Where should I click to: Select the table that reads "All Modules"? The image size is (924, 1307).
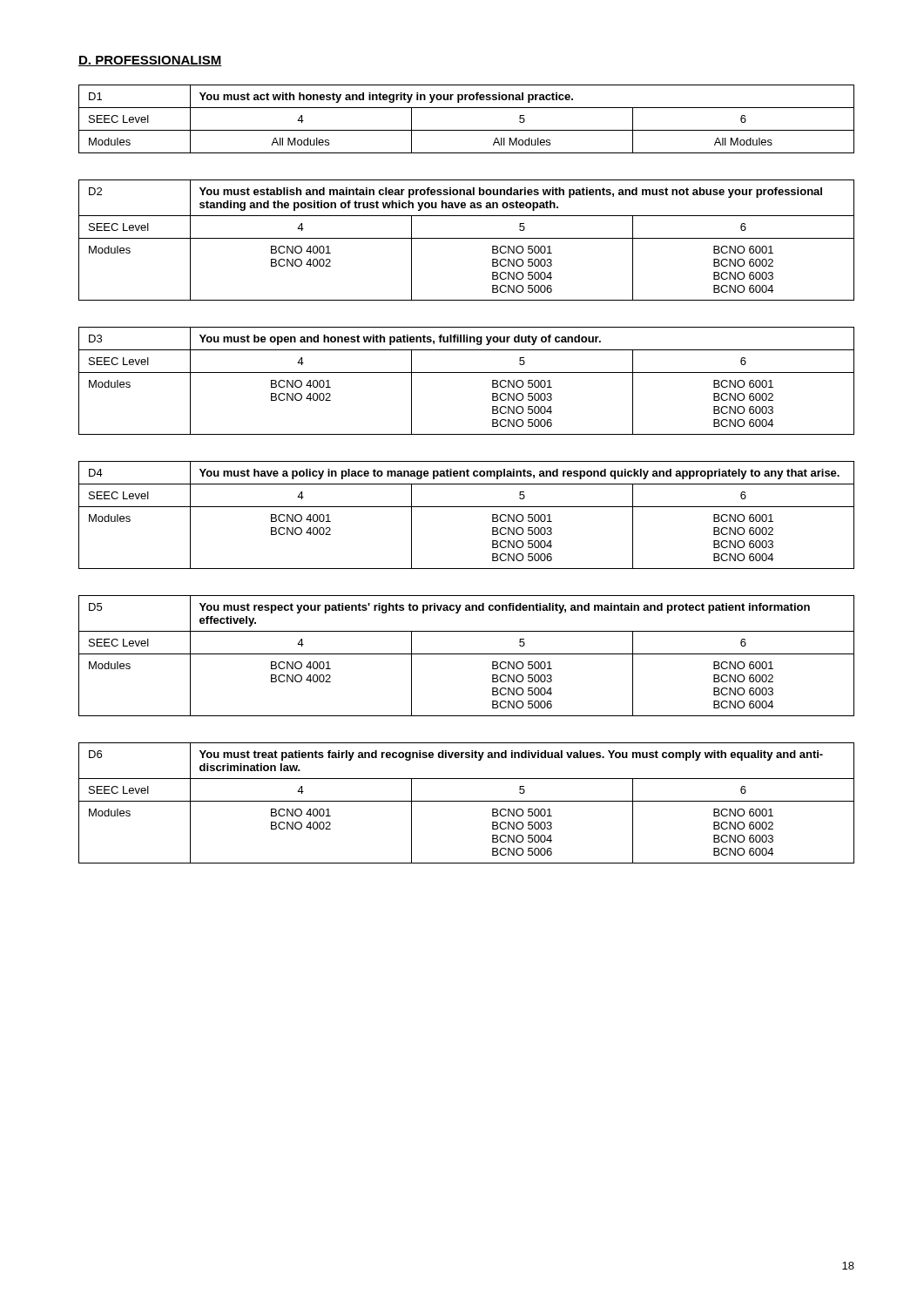pos(466,119)
